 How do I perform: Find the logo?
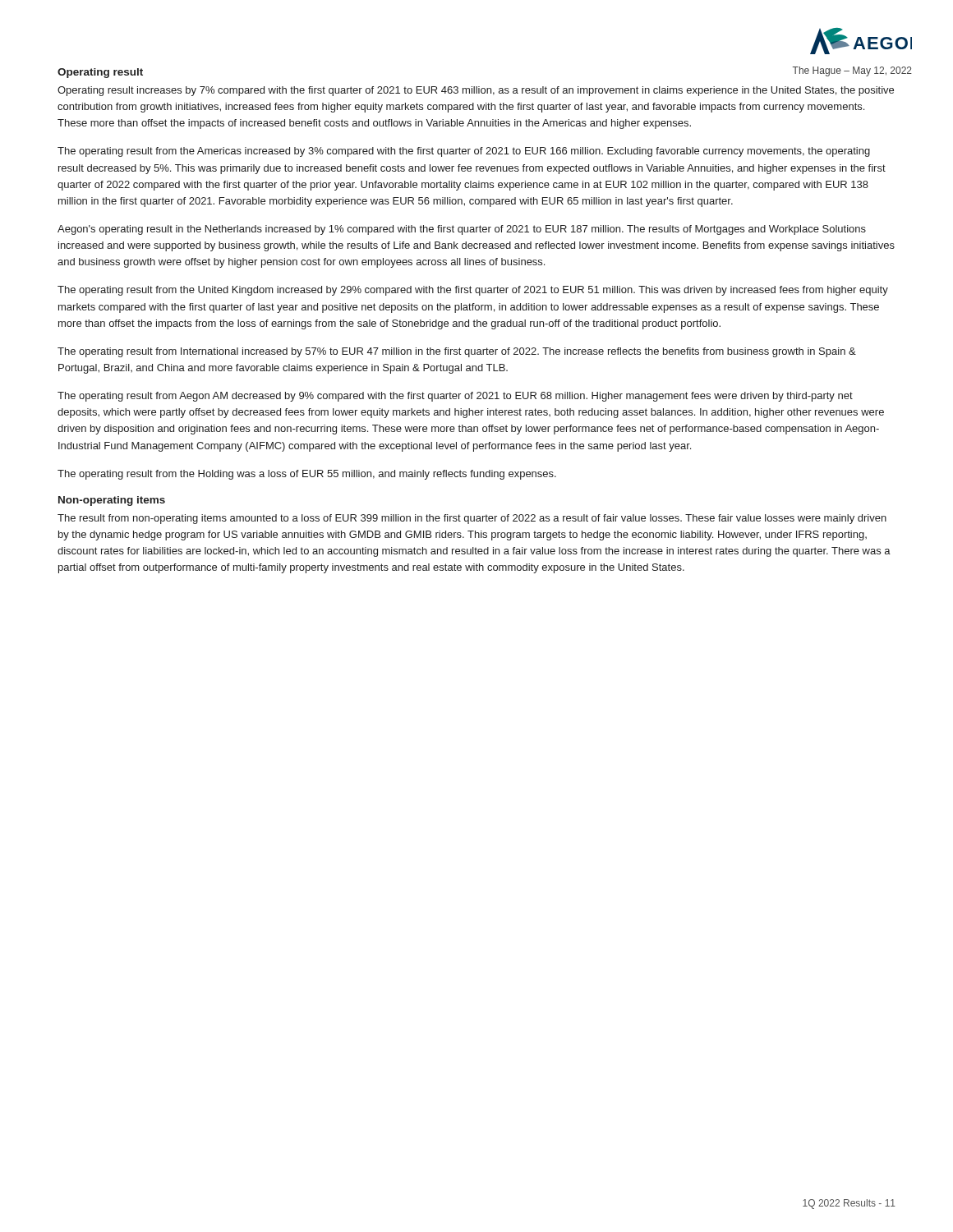coord(852,42)
